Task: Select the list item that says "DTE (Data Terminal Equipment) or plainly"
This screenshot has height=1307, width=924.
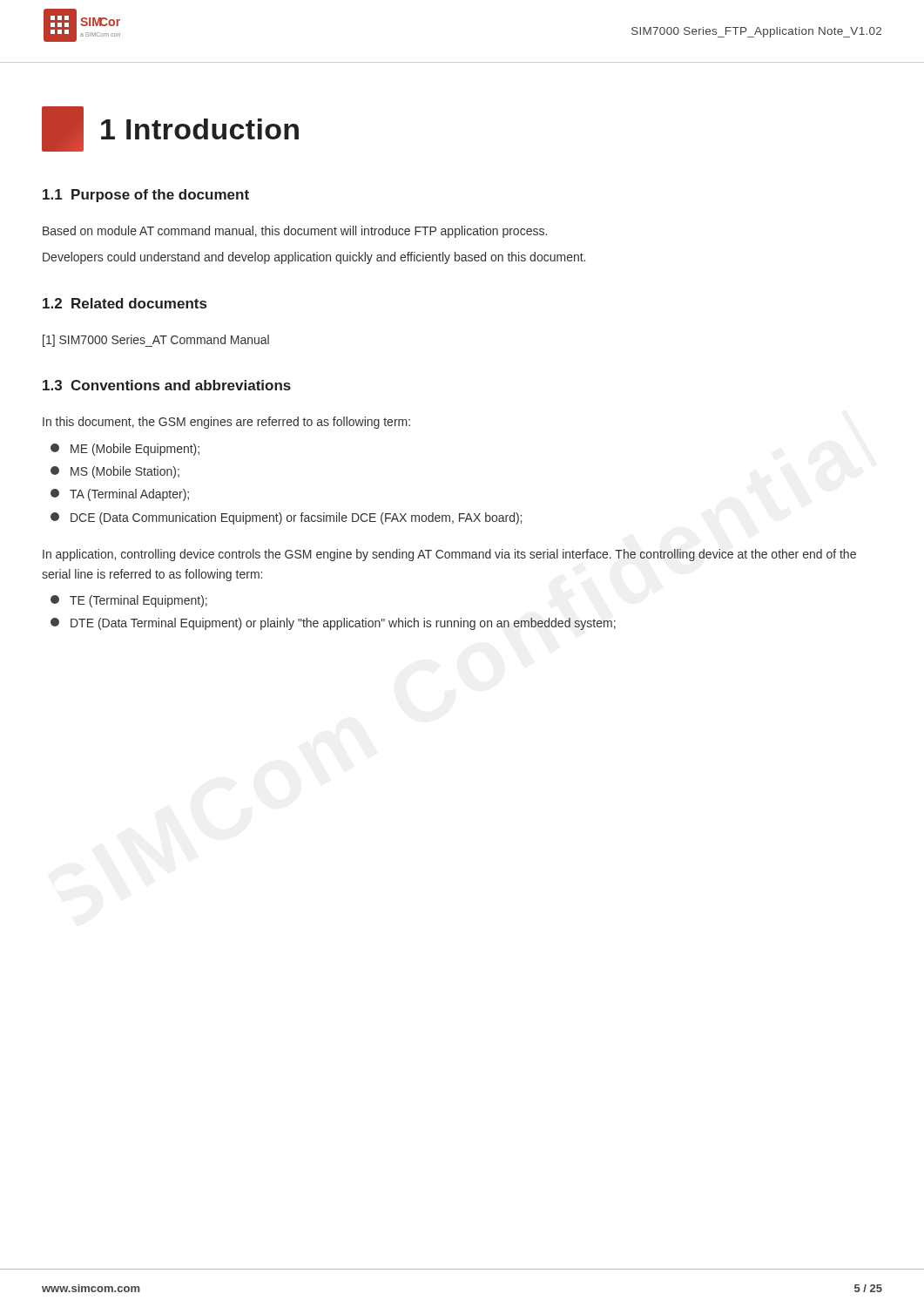Action: tap(333, 623)
